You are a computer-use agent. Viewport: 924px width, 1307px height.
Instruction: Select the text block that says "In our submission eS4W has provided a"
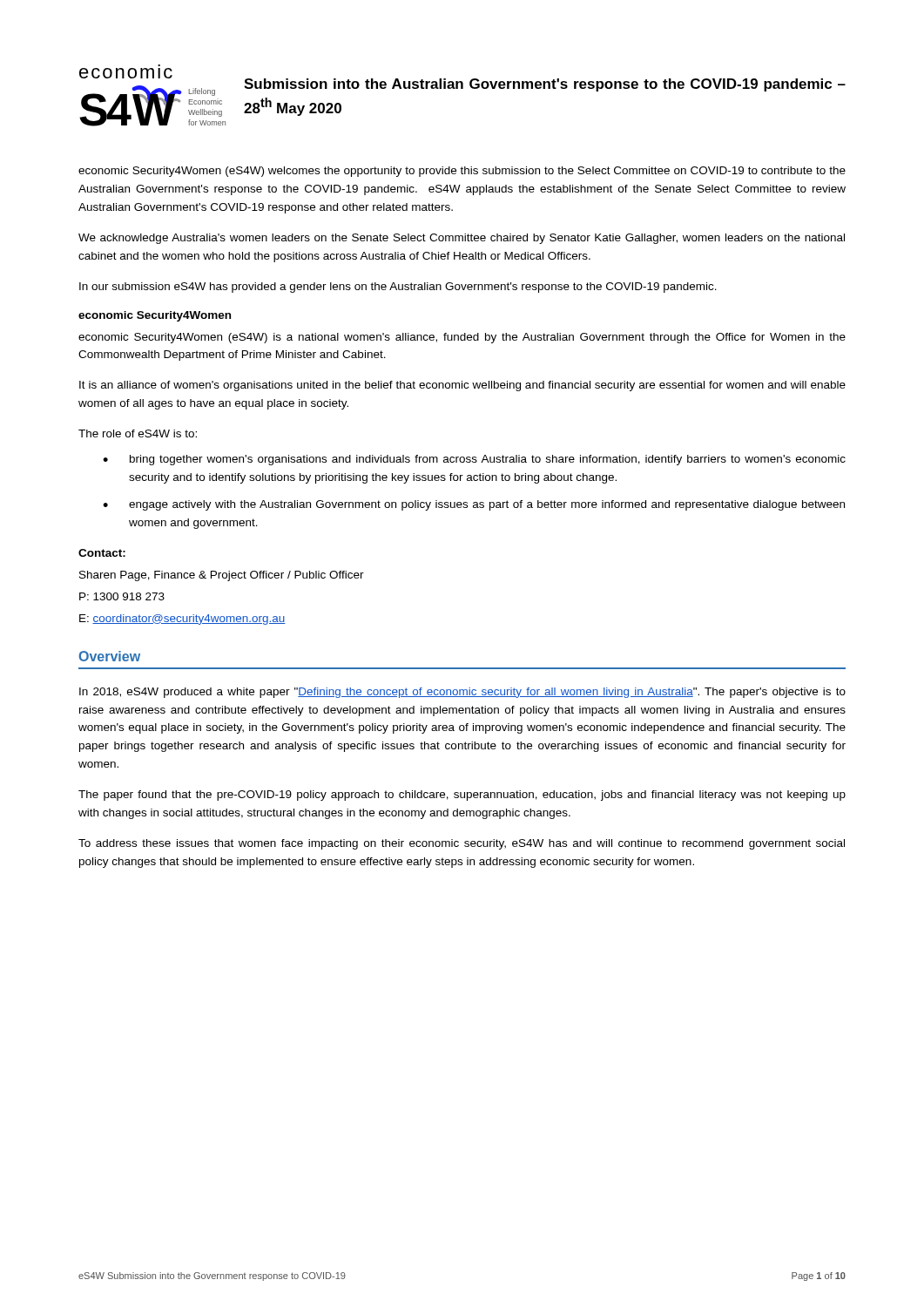[398, 286]
